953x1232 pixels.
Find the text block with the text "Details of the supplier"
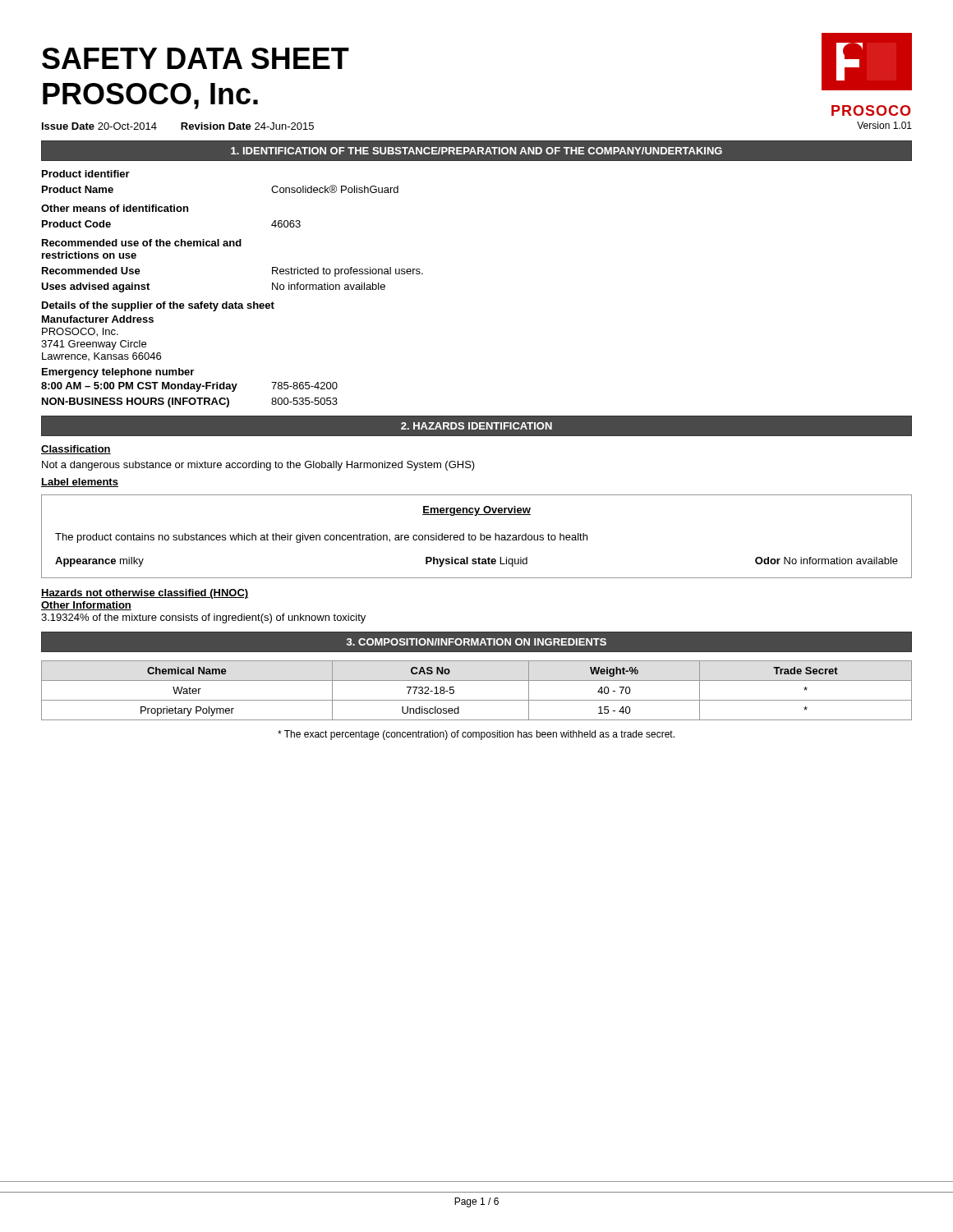pos(158,306)
